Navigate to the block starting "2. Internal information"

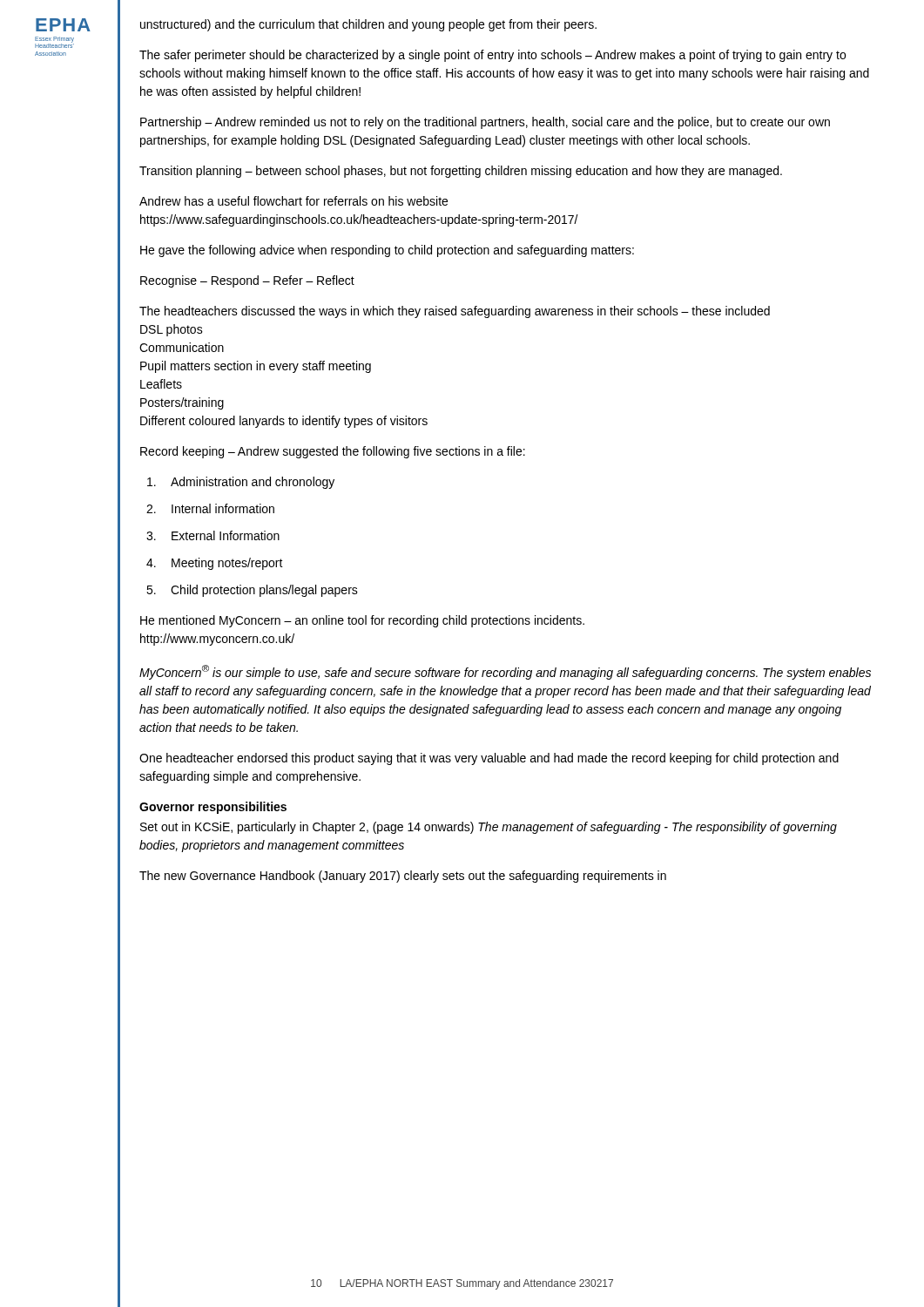[207, 509]
